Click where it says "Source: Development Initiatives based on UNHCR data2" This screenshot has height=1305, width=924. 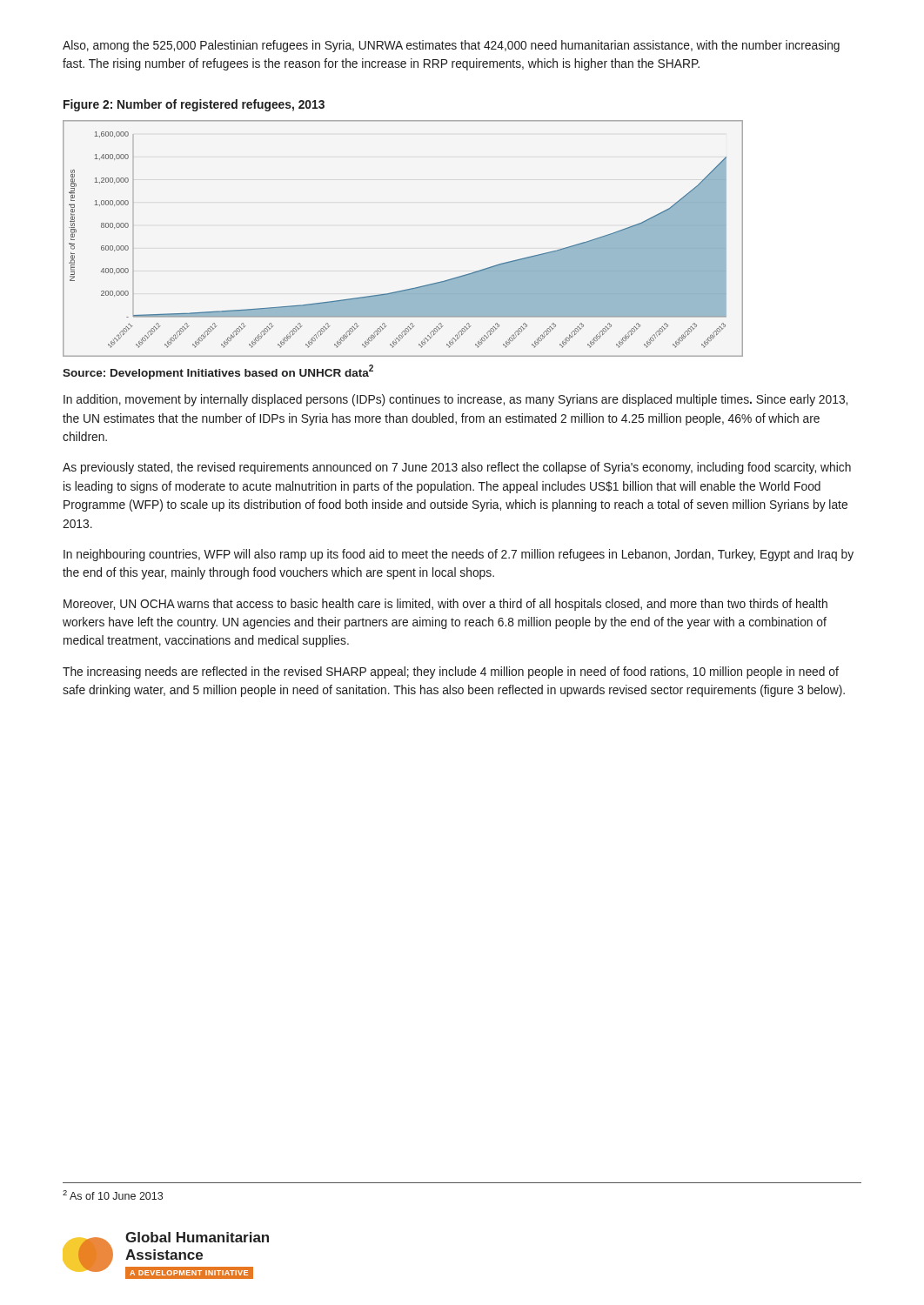pyautogui.click(x=218, y=371)
